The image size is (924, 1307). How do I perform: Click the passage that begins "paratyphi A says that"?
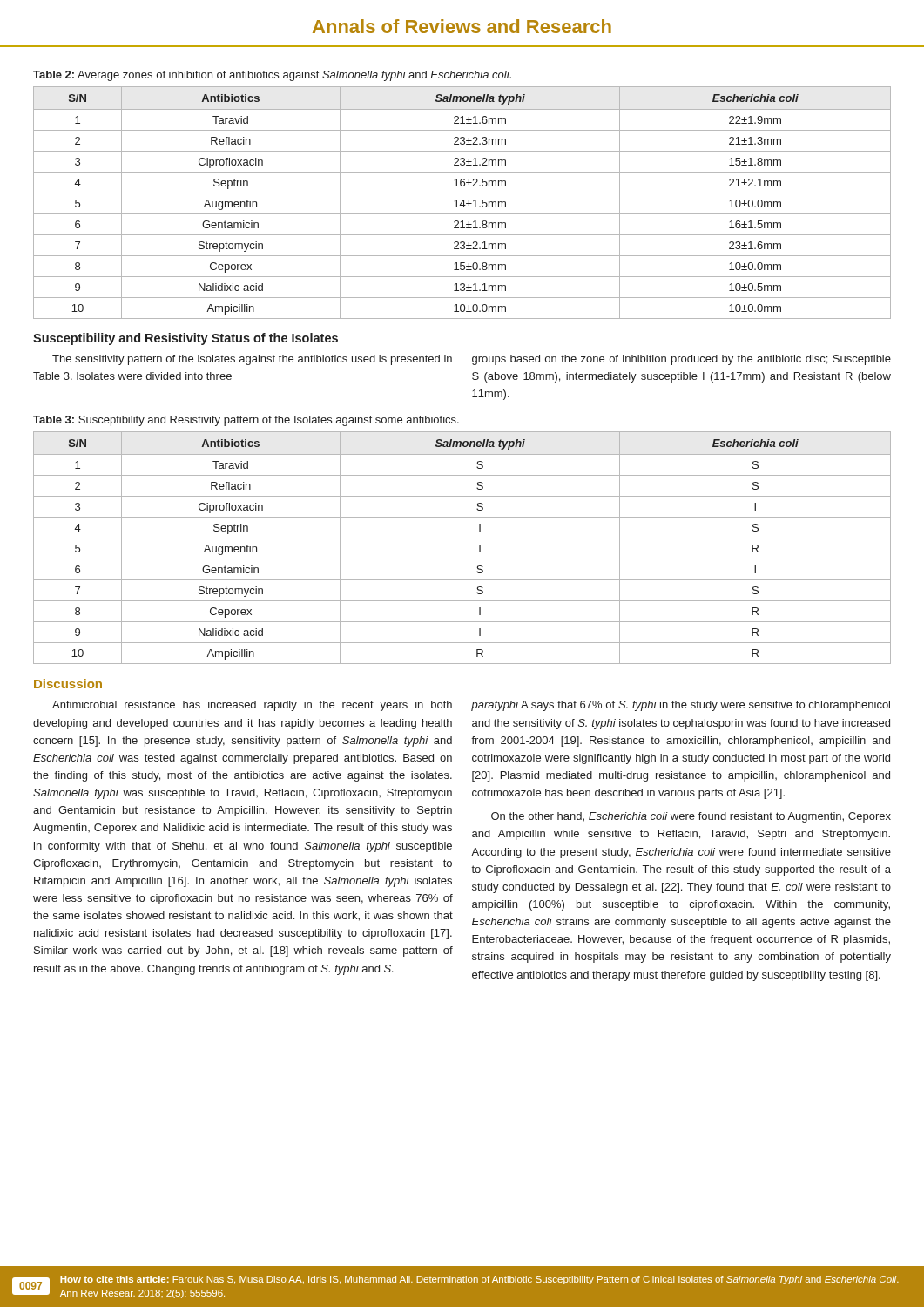(681, 840)
